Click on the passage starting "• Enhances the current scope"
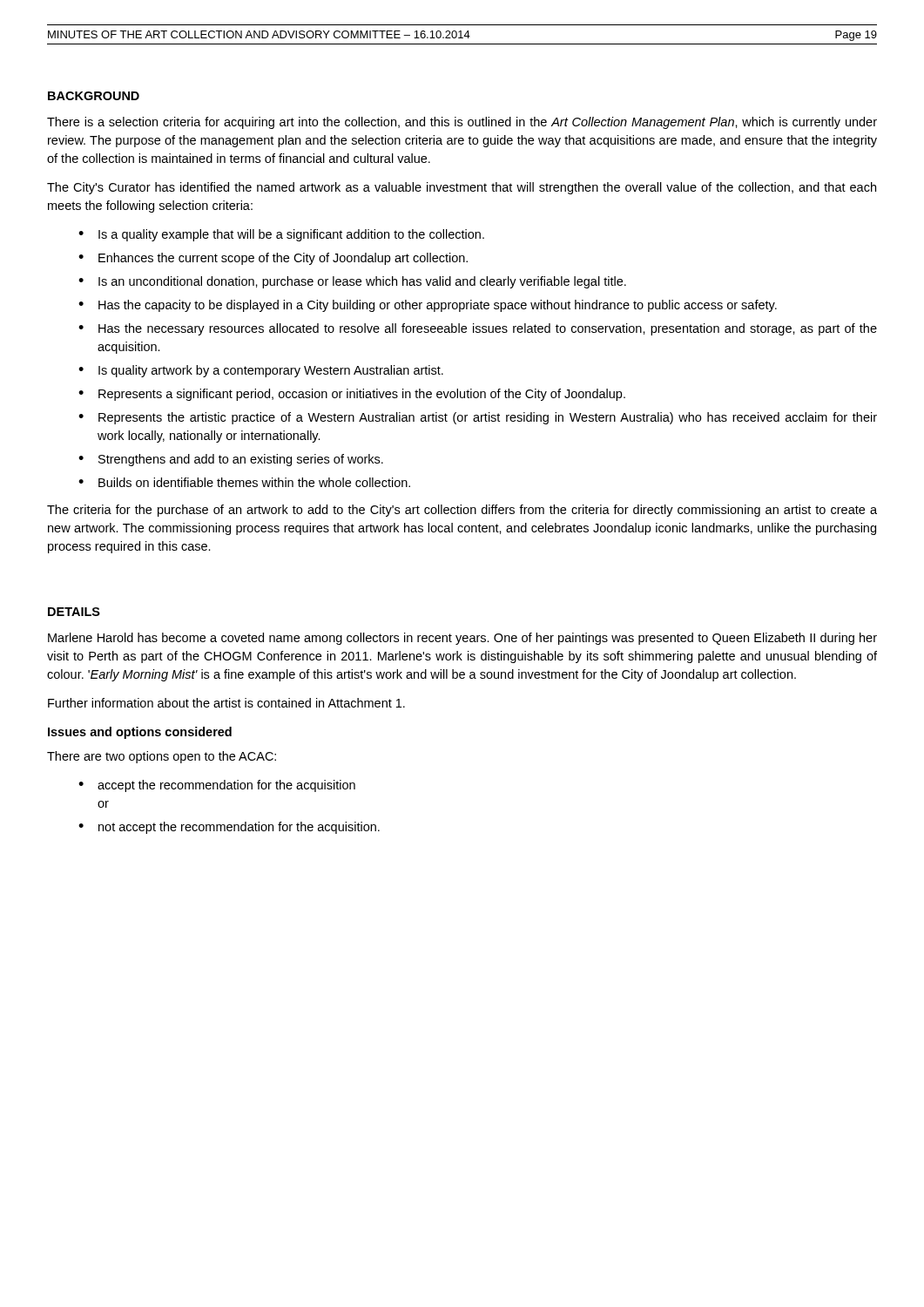Screen dimensions: 1307x924 coord(478,258)
